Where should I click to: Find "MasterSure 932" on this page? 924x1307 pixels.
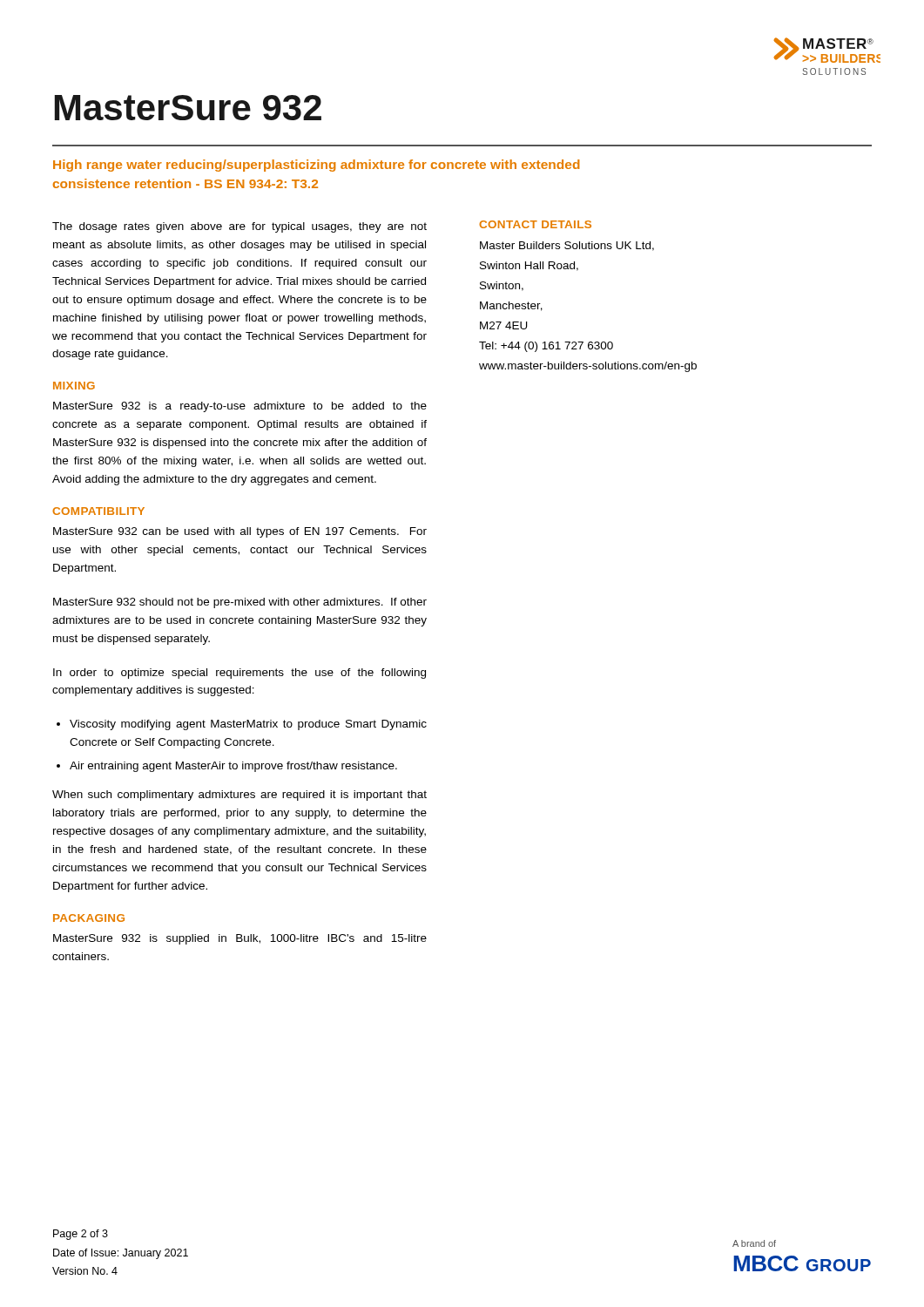[x=188, y=108]
